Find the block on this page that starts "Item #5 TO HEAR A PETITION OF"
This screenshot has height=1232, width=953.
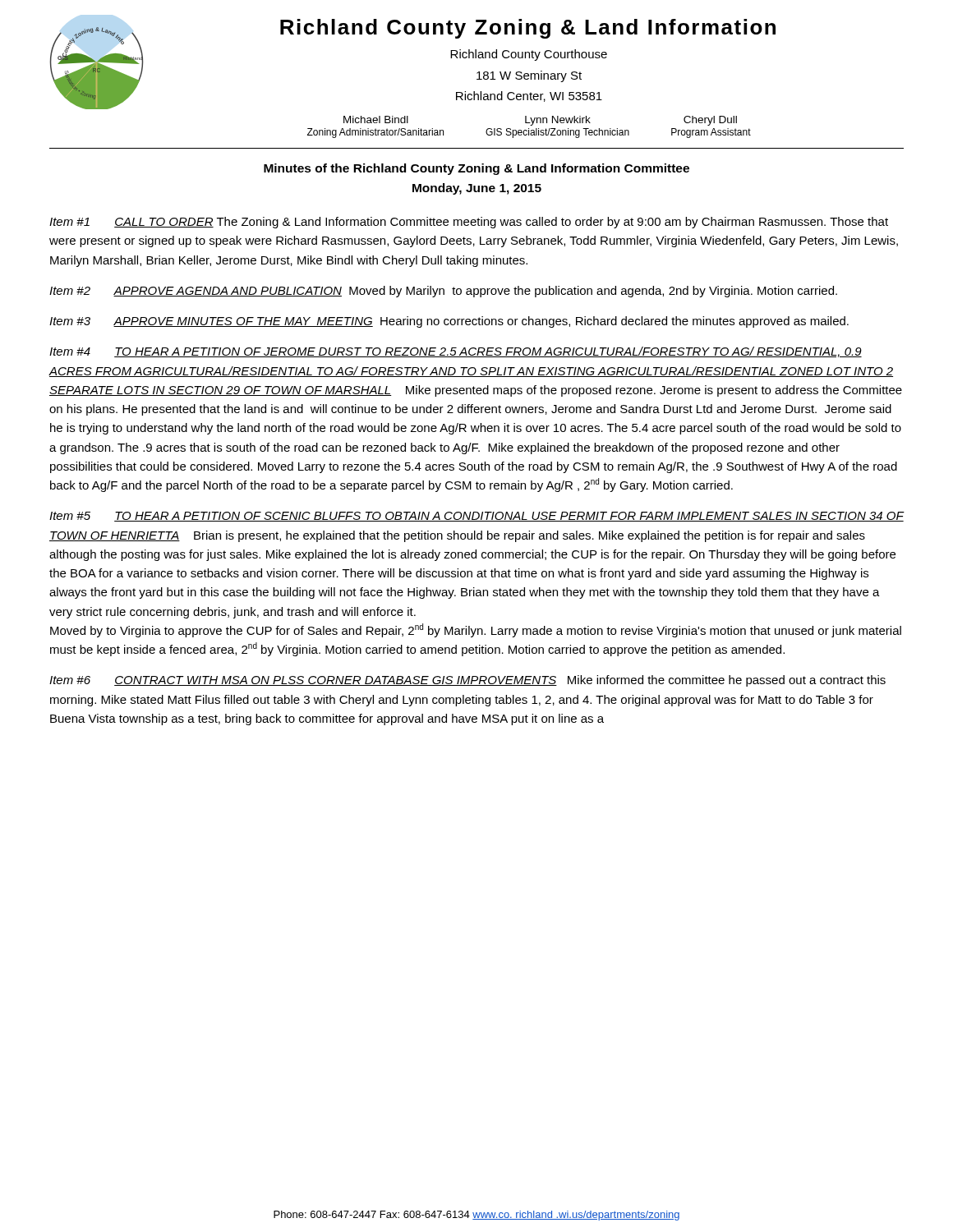click(x=476, y=582)
